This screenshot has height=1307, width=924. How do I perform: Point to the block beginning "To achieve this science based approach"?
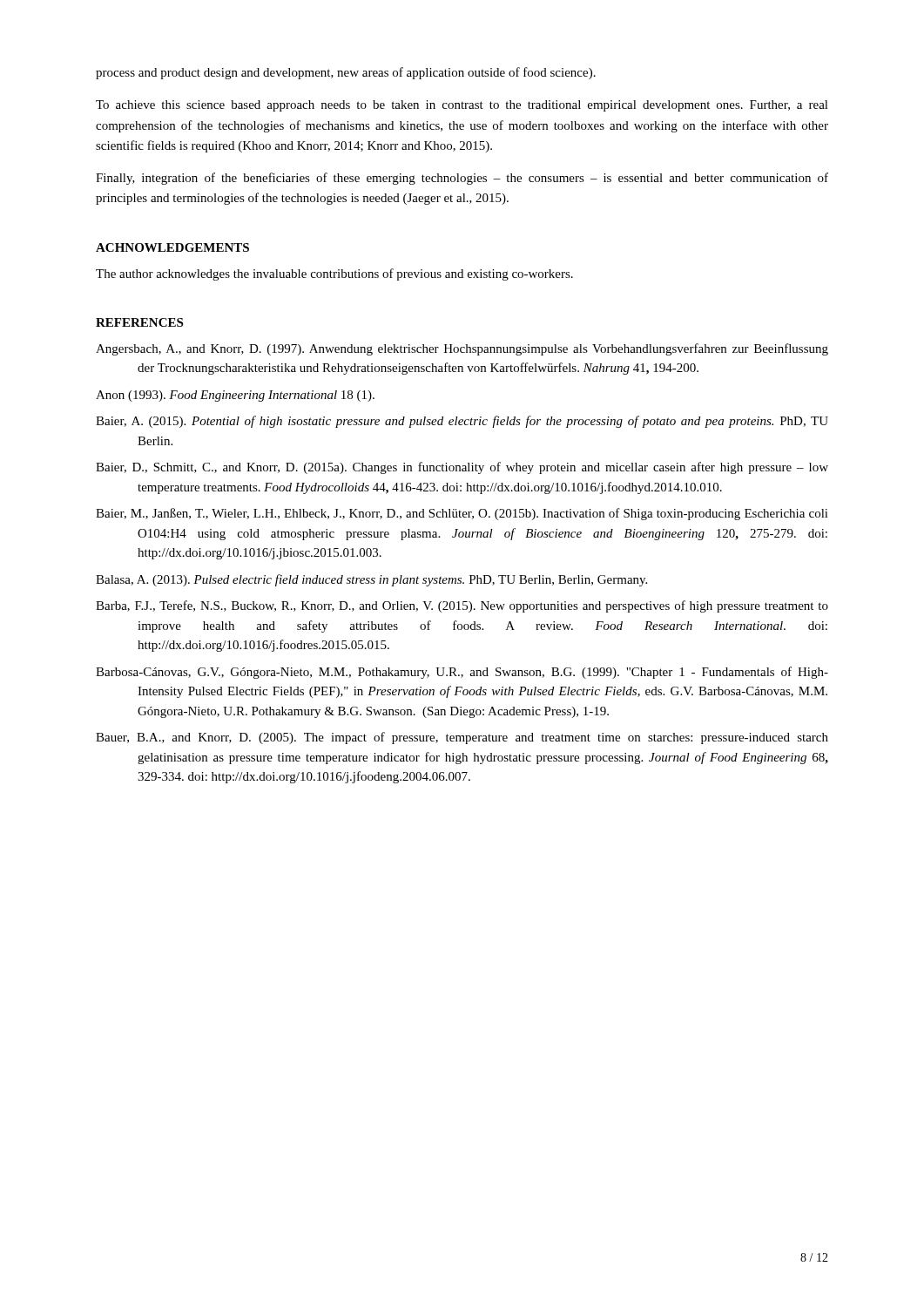click(x=462, y=126)
